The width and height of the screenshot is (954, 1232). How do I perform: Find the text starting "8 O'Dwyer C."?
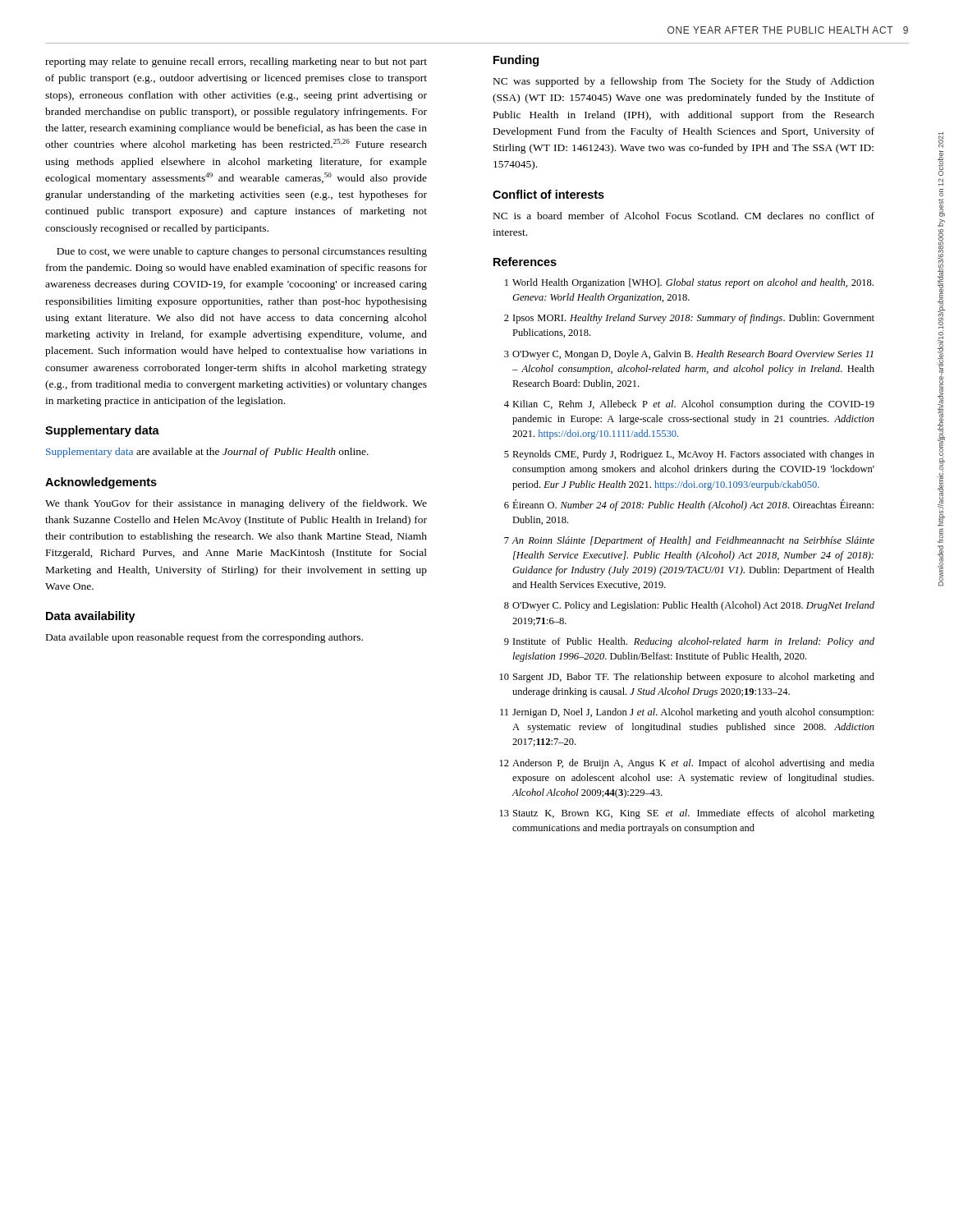683,613
